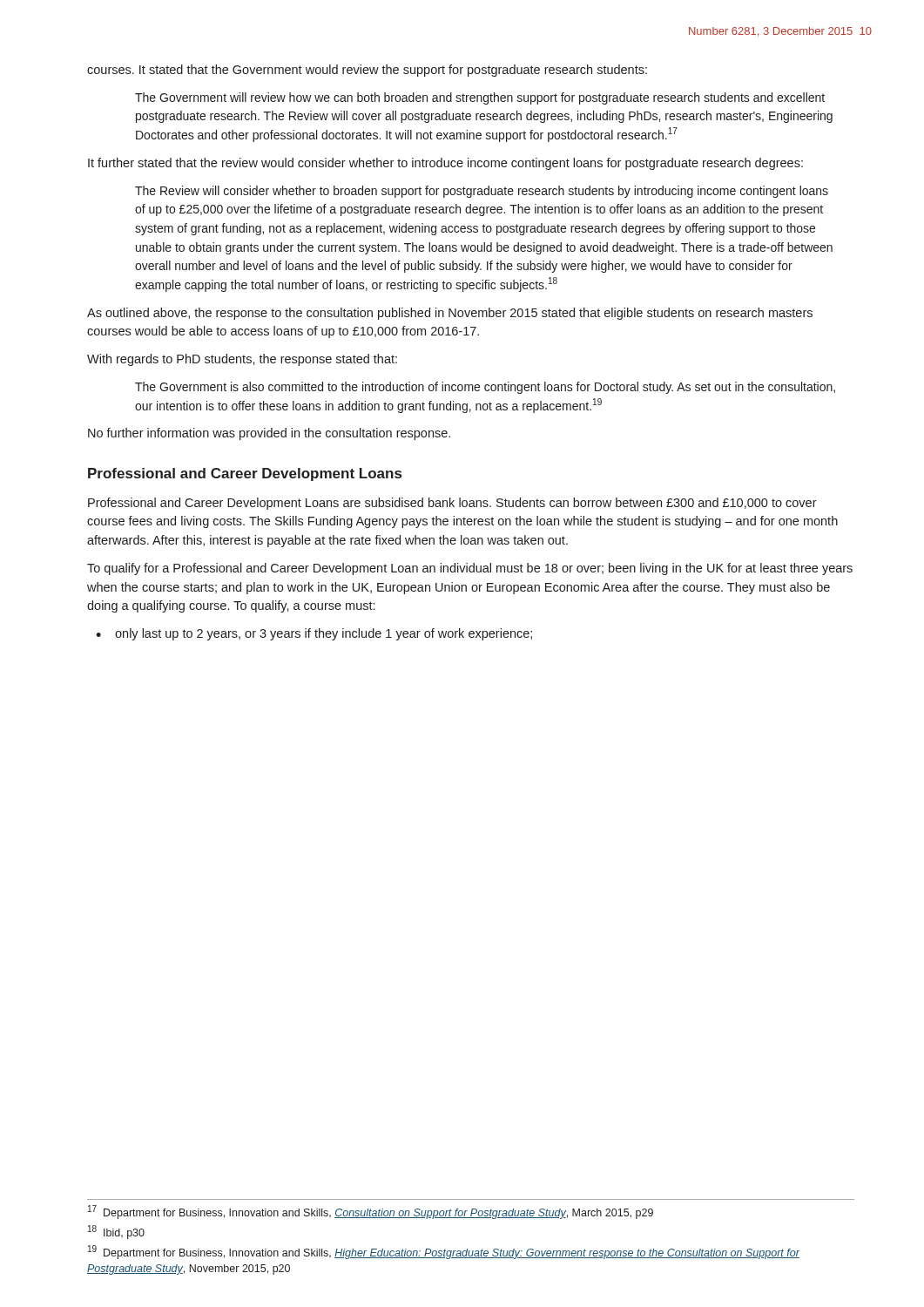Find the block on this page that starts "No further information was provided in"
924x1307 pixels.
tap(269, 433)
